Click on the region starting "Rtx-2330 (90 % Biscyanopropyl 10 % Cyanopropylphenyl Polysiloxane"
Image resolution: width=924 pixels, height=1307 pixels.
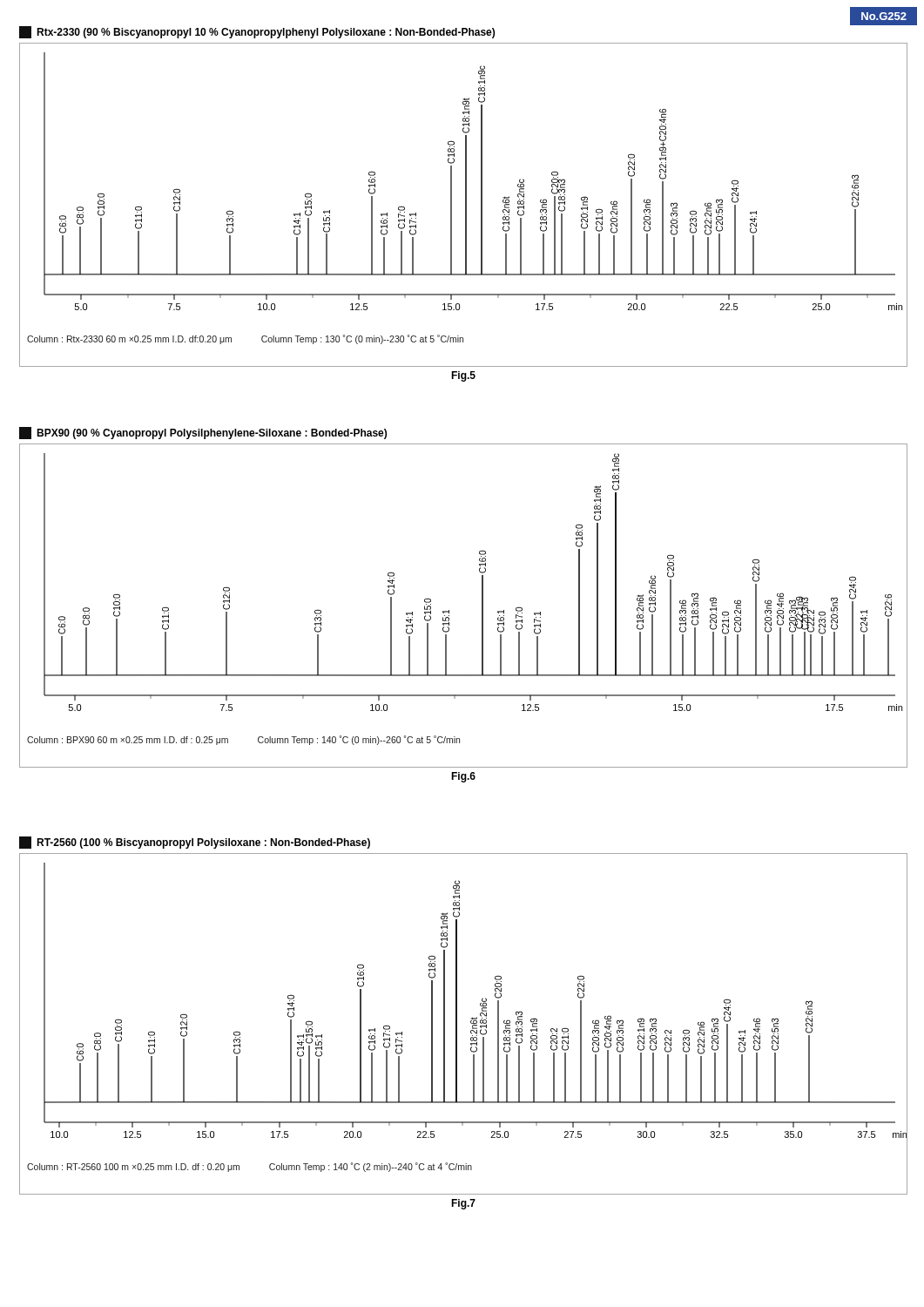click(257, 32)
